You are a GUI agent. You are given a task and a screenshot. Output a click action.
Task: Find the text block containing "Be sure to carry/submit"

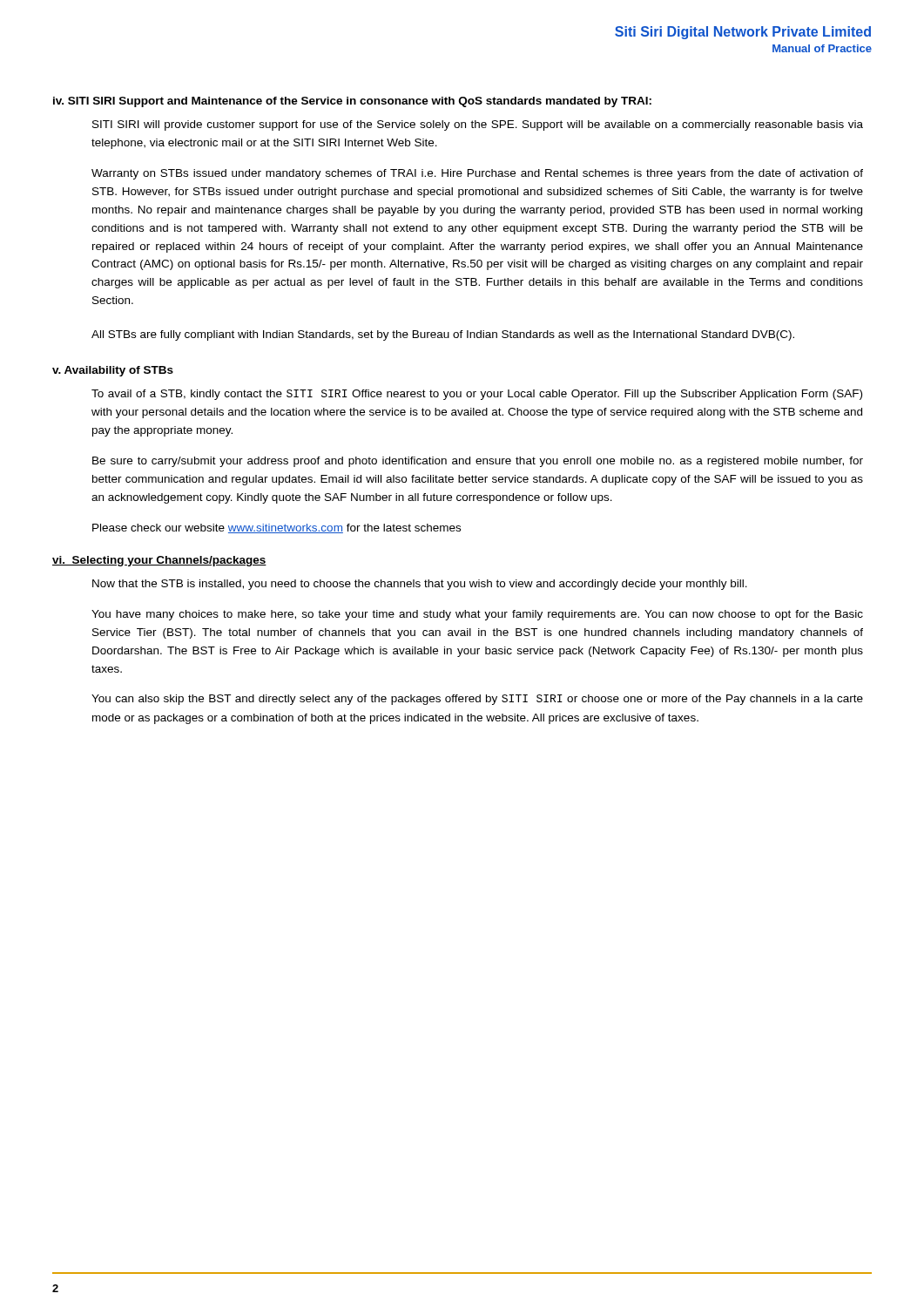477,479
